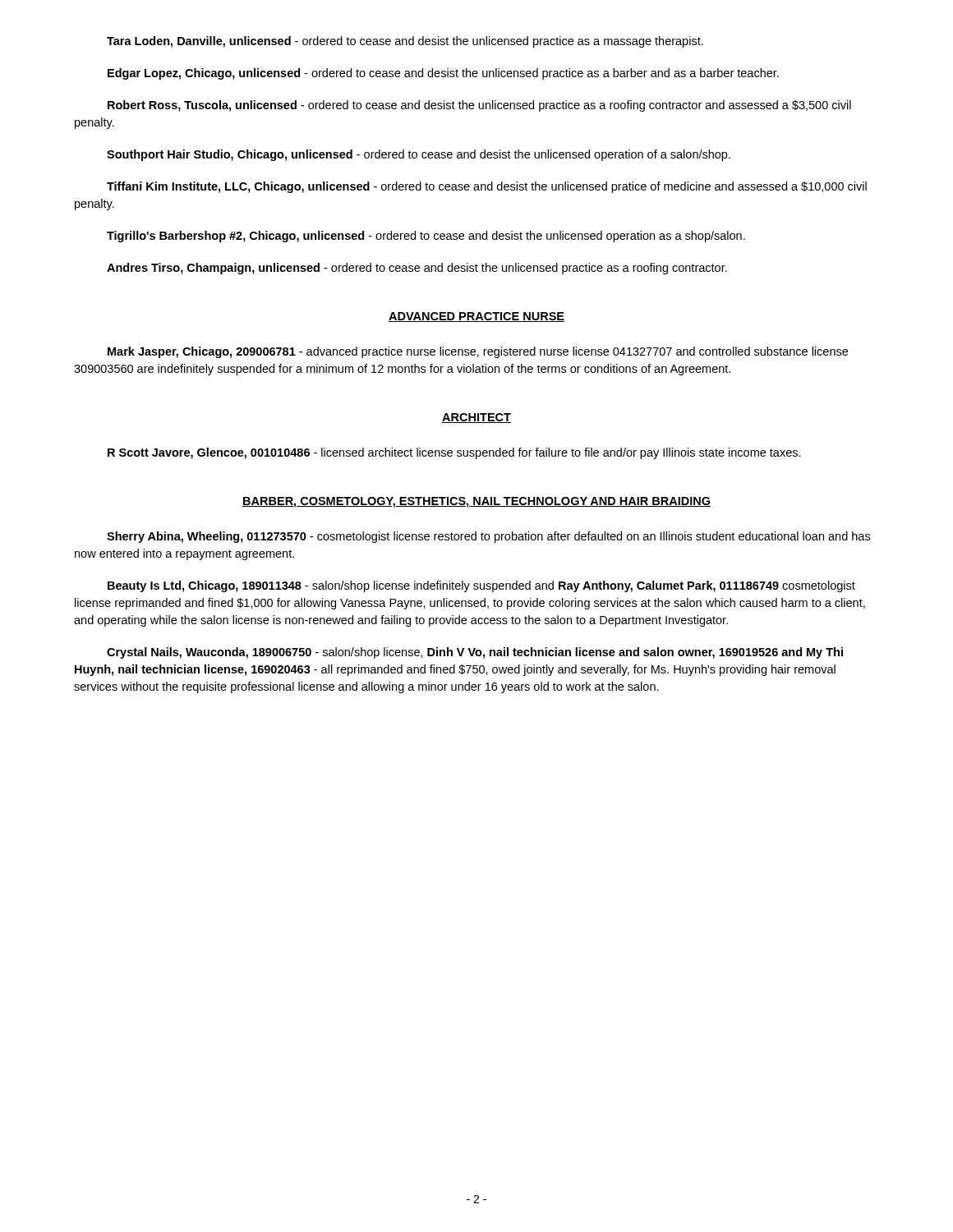
Task: Find the block on this page that starts "Andres Tirso, Champaign, unlicensed - ordered to"
Action: click(476, 268)
